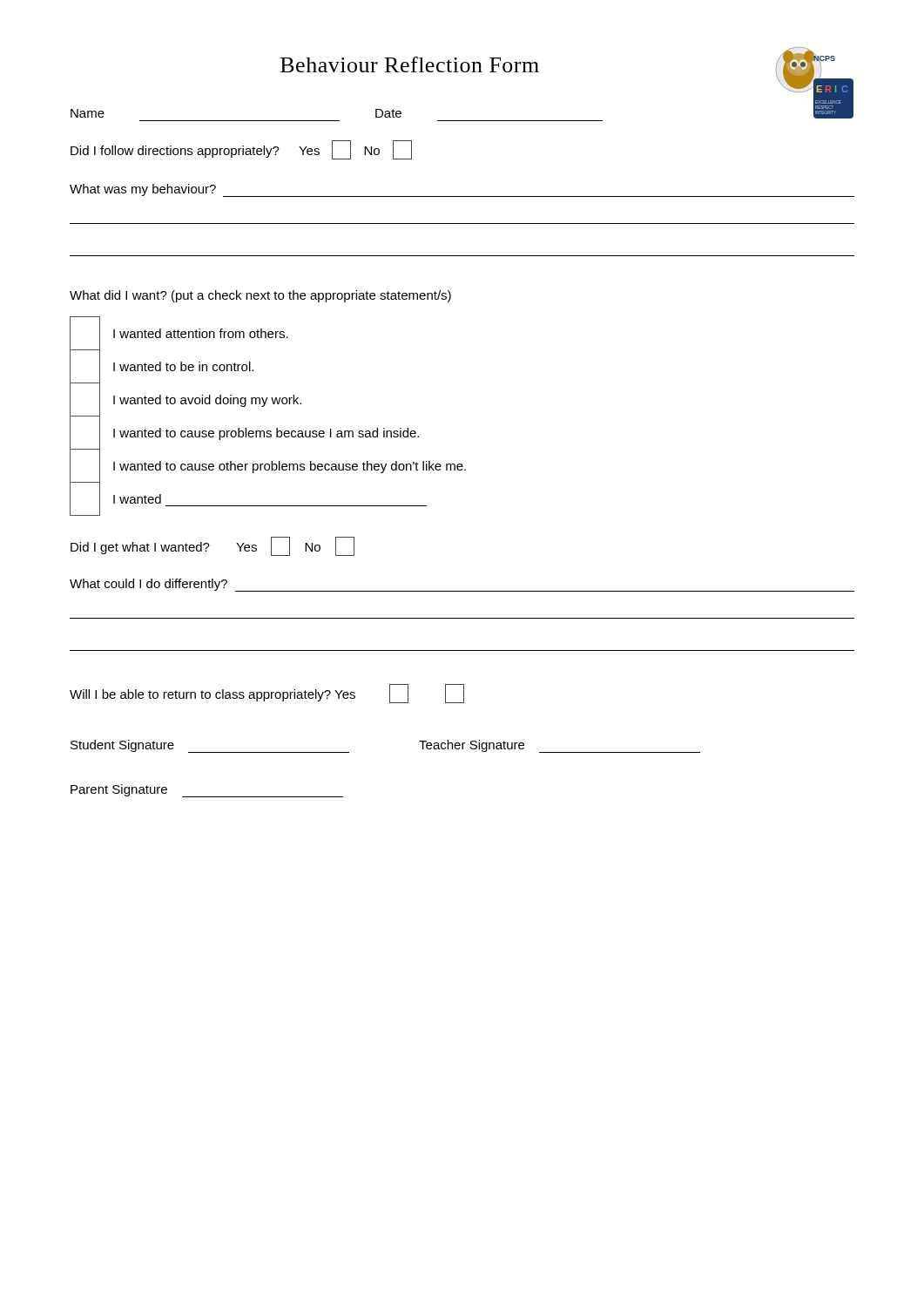The height and width of the screenshot is (1307, 924).
Task: Locate the text "What was my behaviour?"
Action: coord(462,189)
